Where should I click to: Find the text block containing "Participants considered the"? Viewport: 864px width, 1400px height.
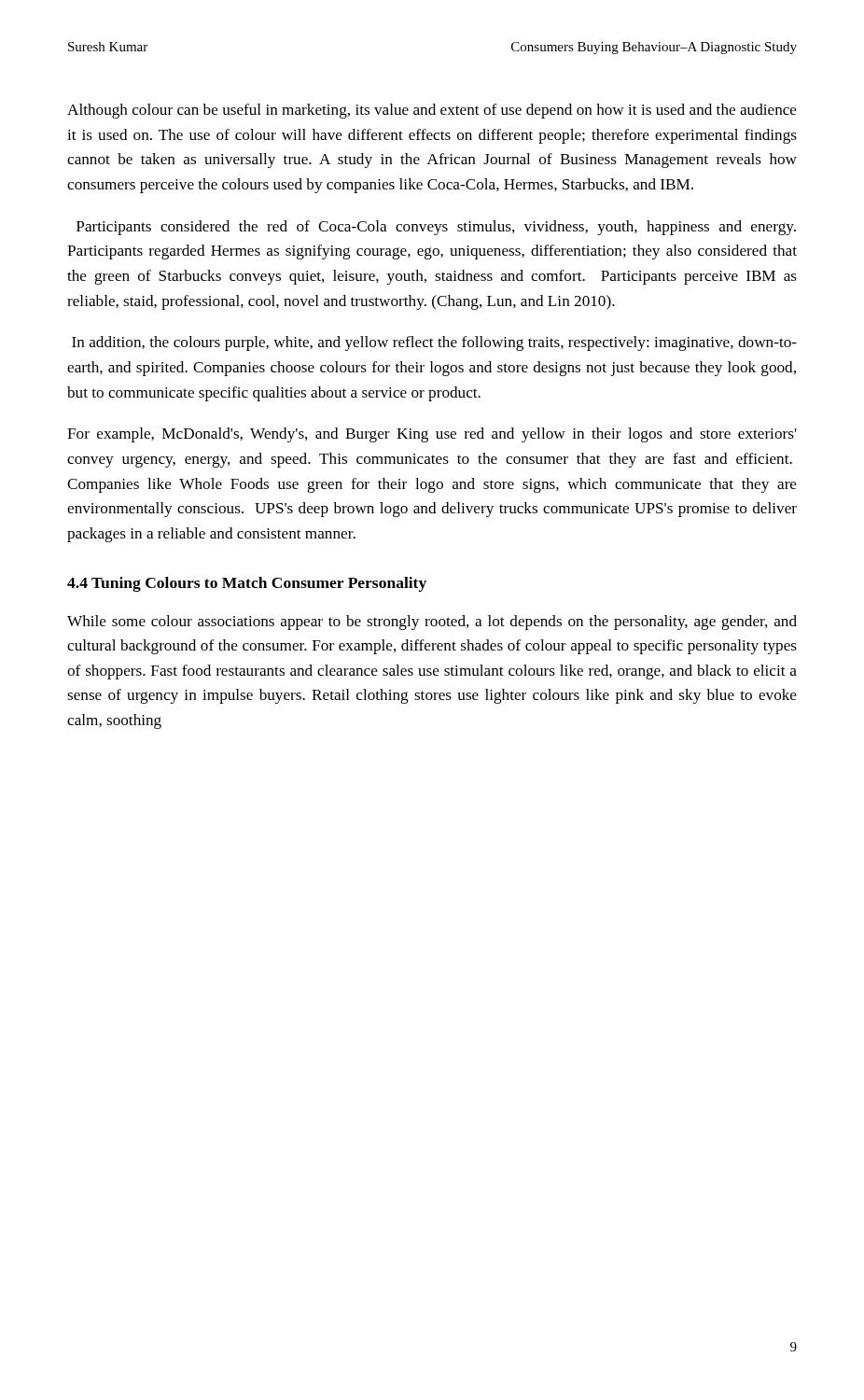[x=432, y=263]
